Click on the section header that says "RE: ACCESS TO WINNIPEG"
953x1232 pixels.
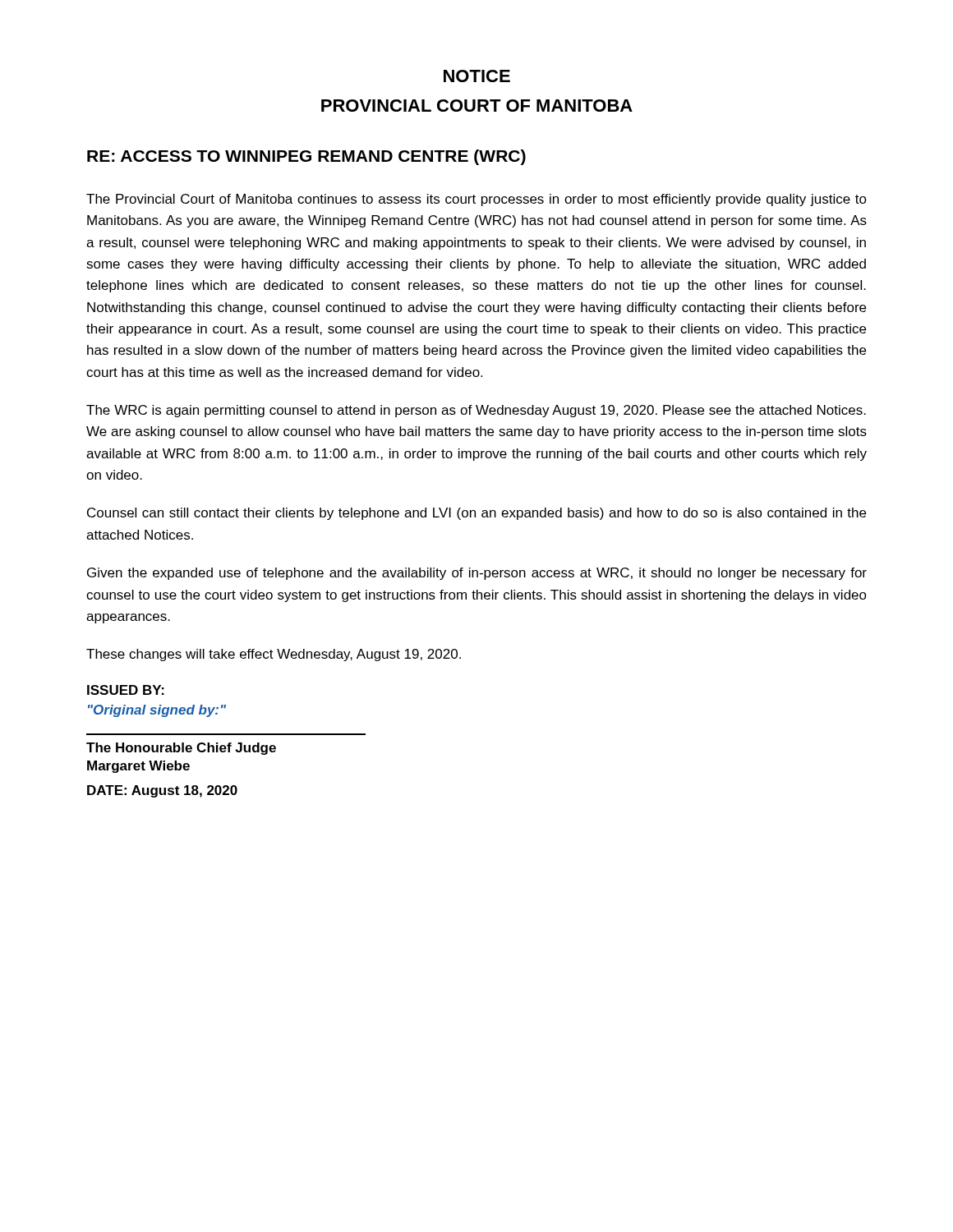306,156
